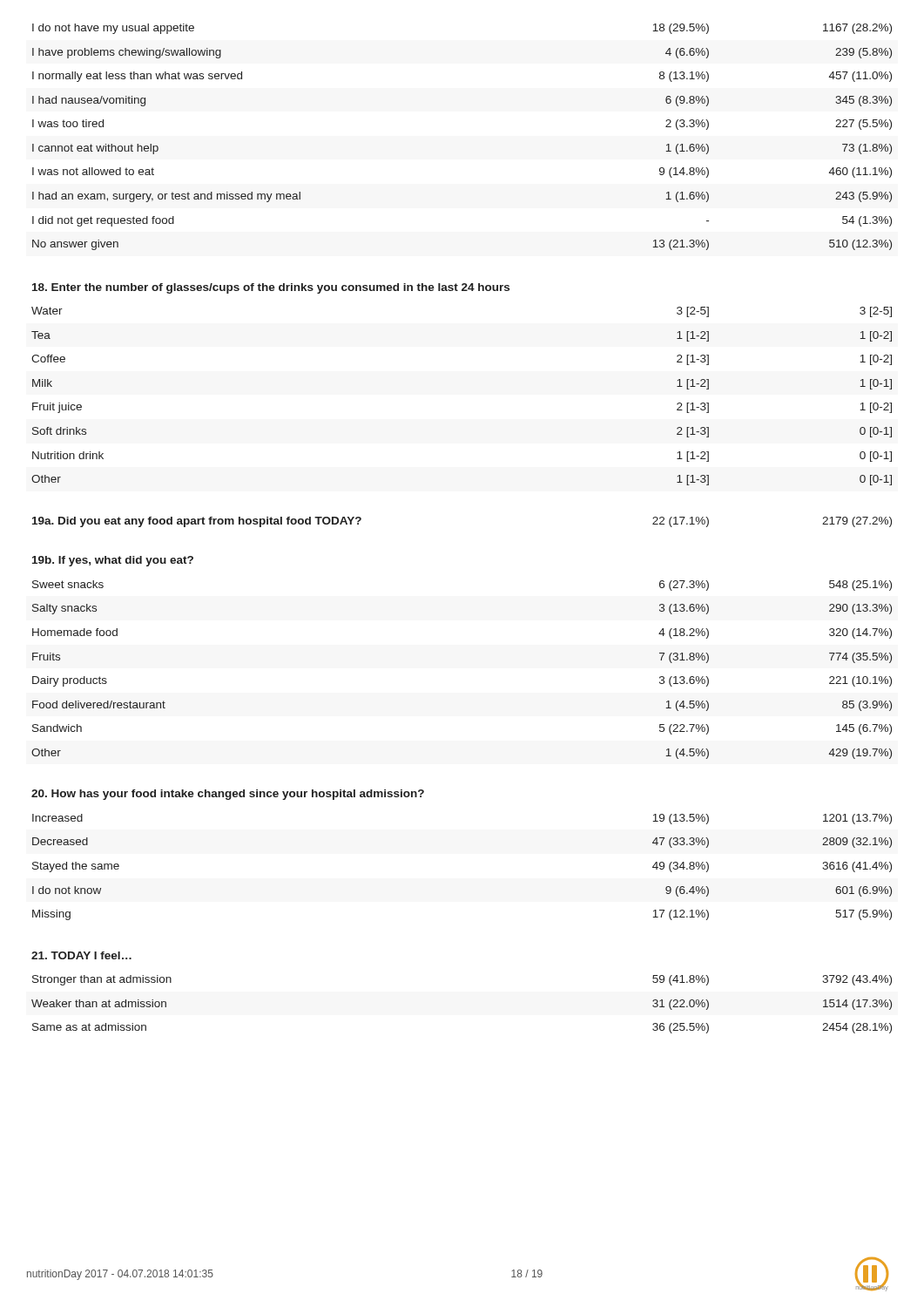Find the section header that reads "20. How has your food"

point(228,794)
